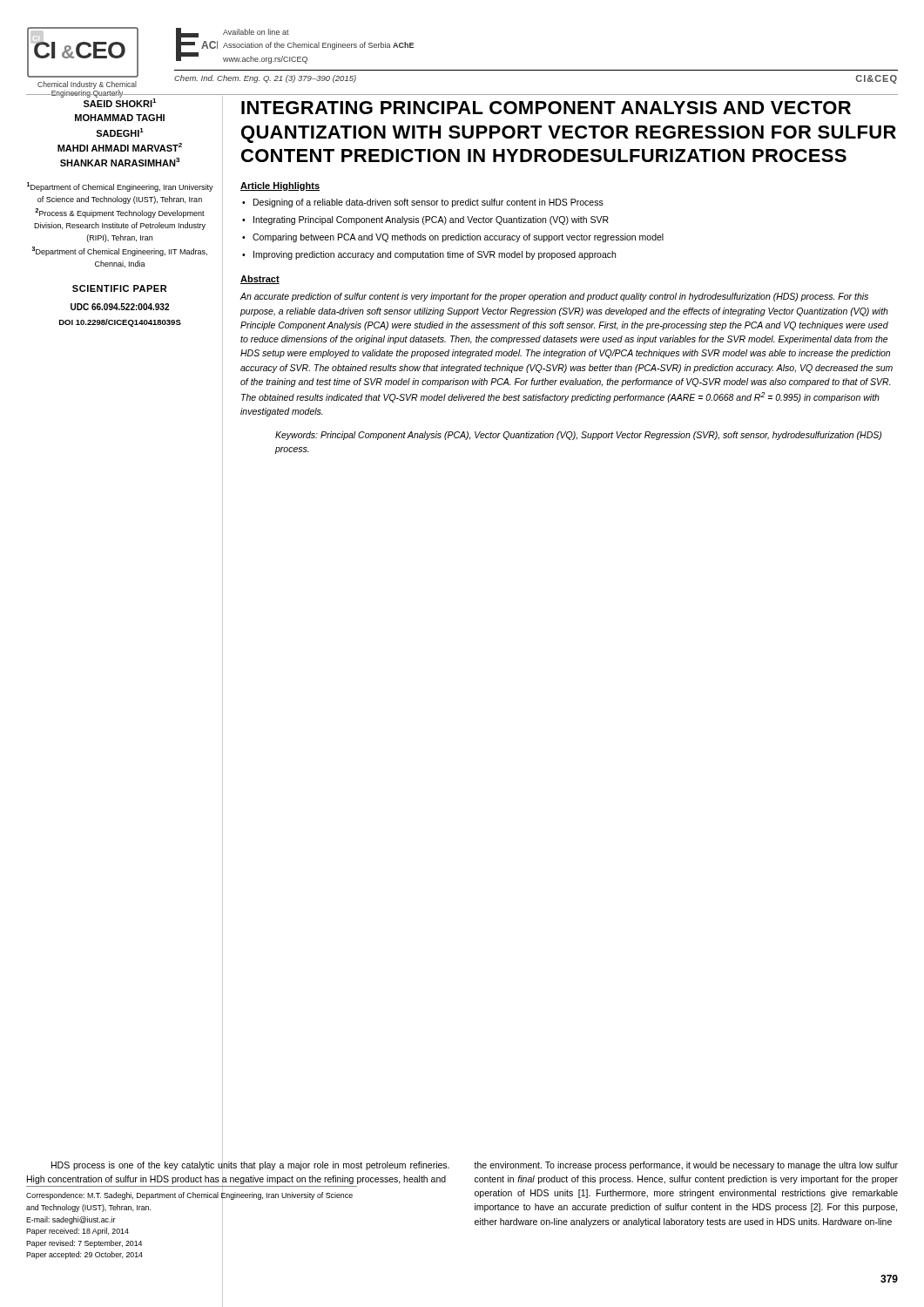924x1307 pixels.
Task: Locate the region starting "HDS process is one of"
Action: coord(238,1172)
